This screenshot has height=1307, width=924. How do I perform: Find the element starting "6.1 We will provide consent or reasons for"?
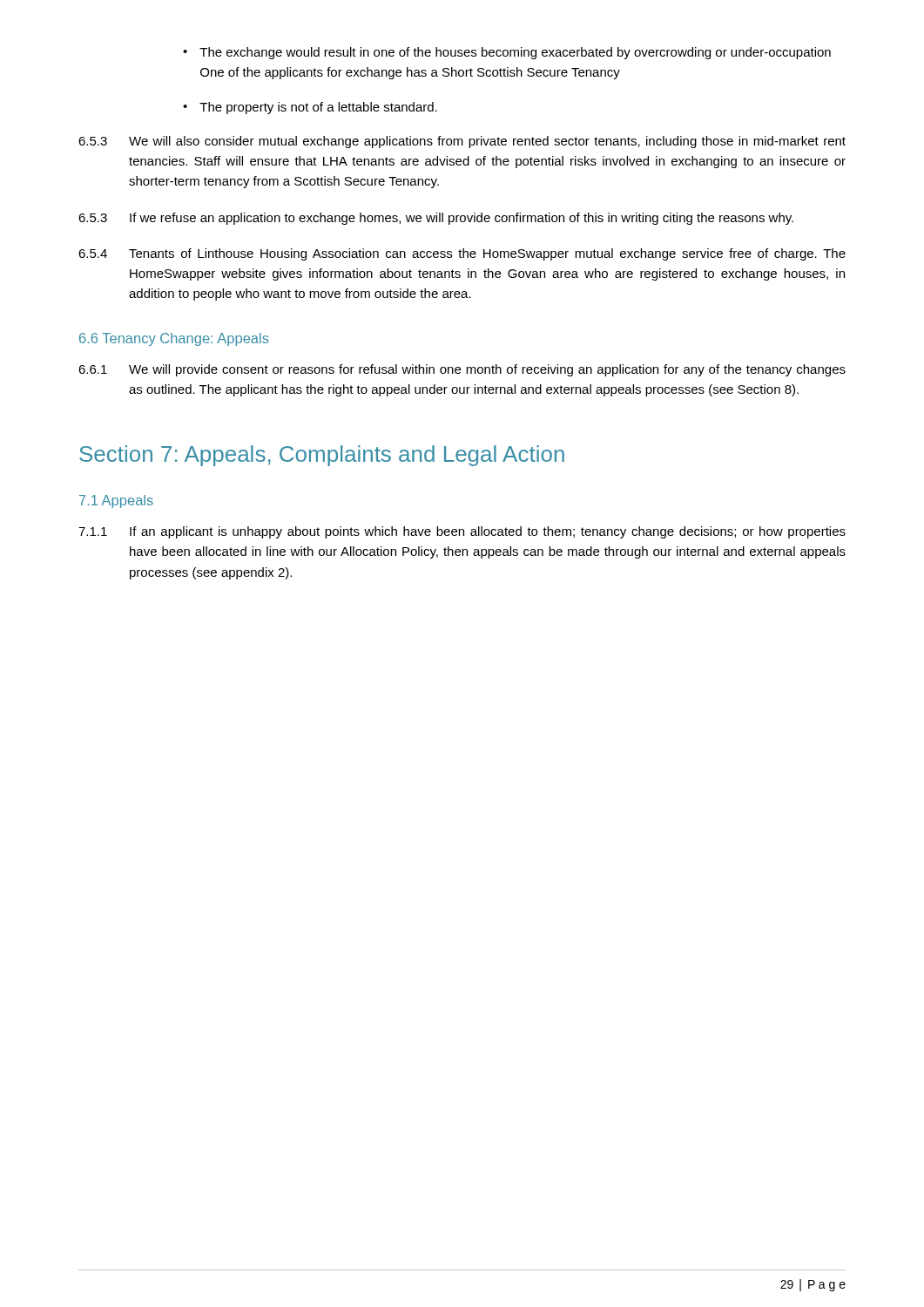pos(462,379)
